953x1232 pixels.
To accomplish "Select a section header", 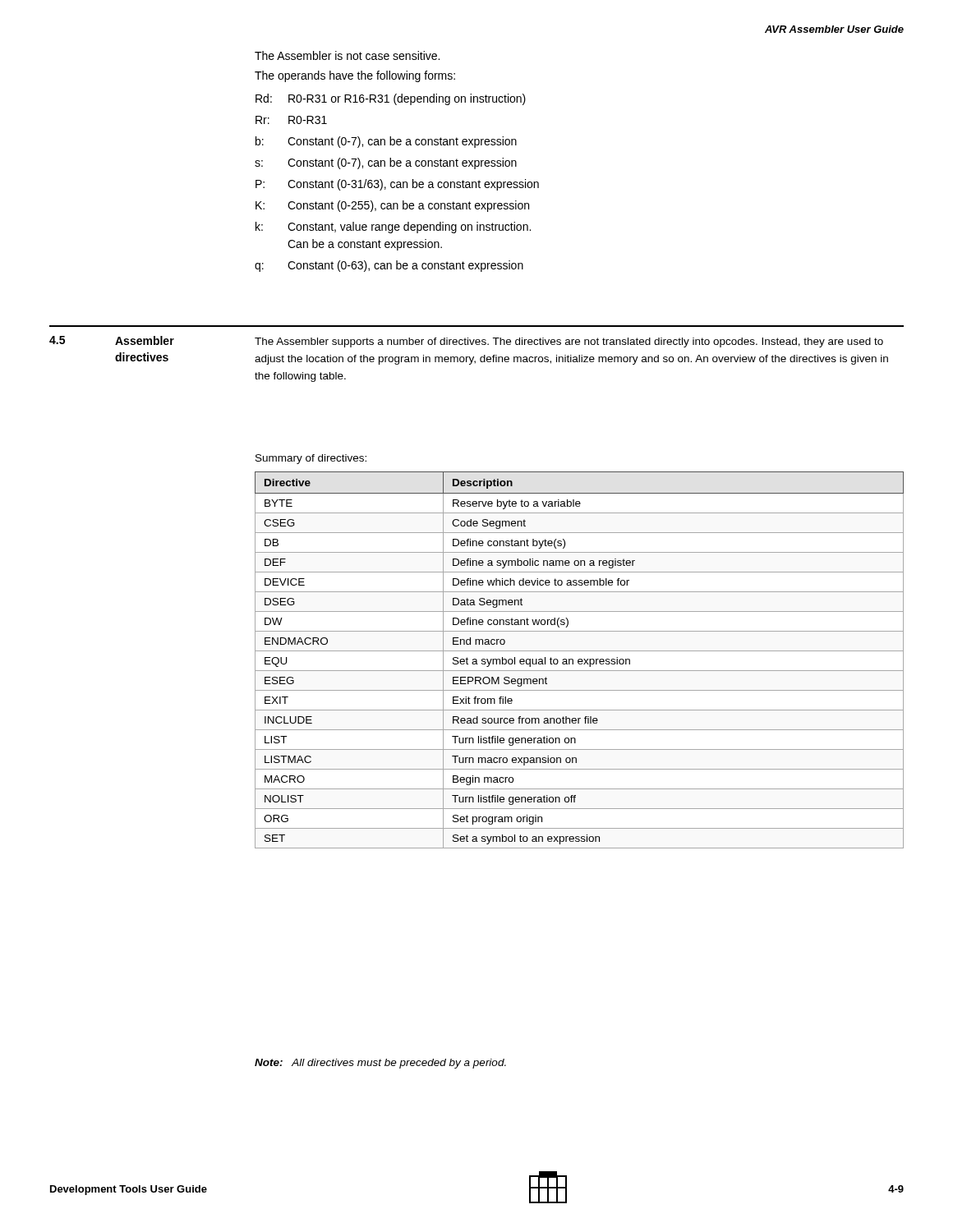I will click(x=57, y=340).
